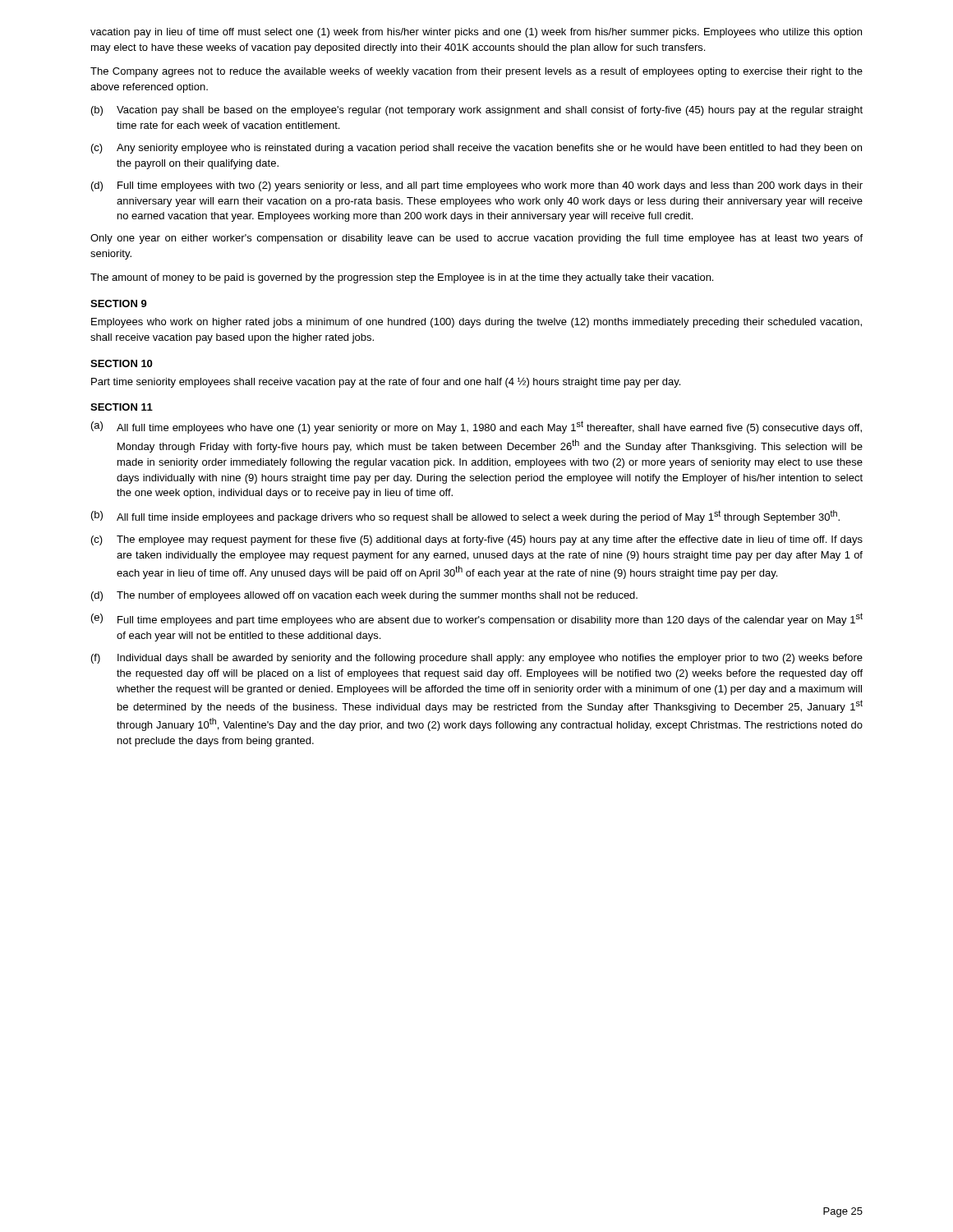This screenshot has width=953, height=1232.
Task: Navigate to the region starting "(f) Individual days"
Action: [x=476, y=700]
